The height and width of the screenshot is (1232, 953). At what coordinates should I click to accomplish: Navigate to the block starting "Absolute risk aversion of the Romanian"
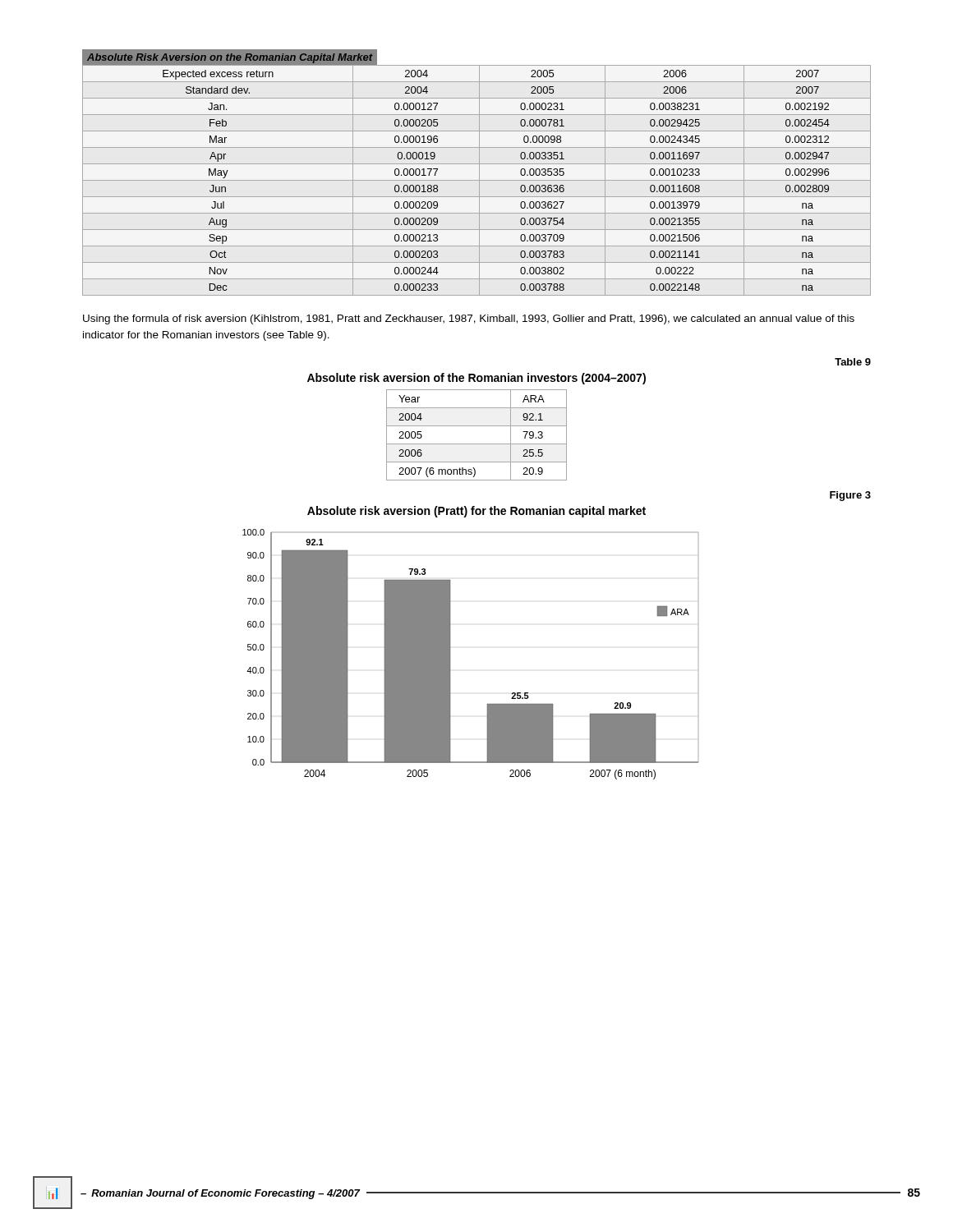476,377
